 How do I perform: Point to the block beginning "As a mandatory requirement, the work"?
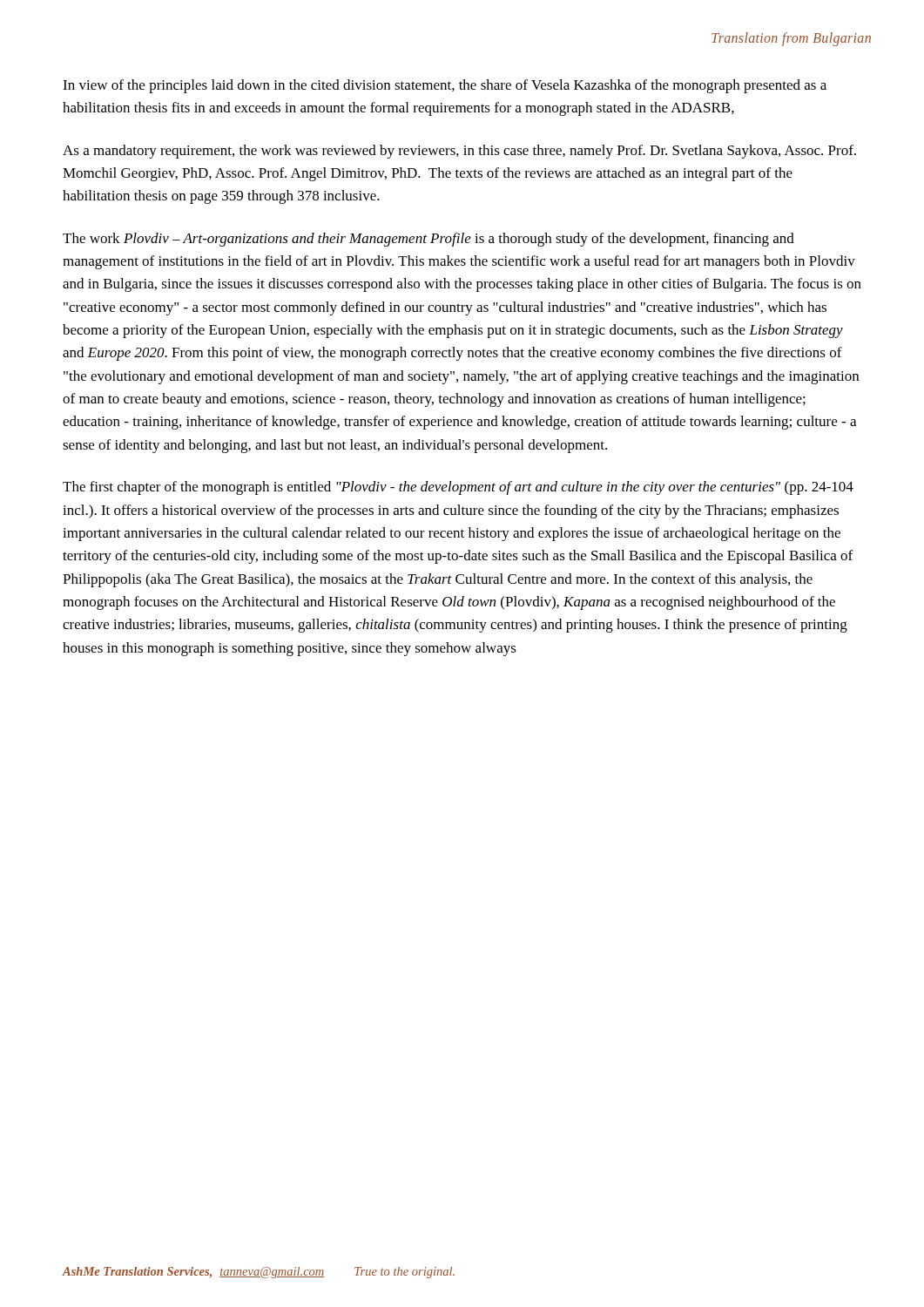pyautogui.click(x=460, y=173)
